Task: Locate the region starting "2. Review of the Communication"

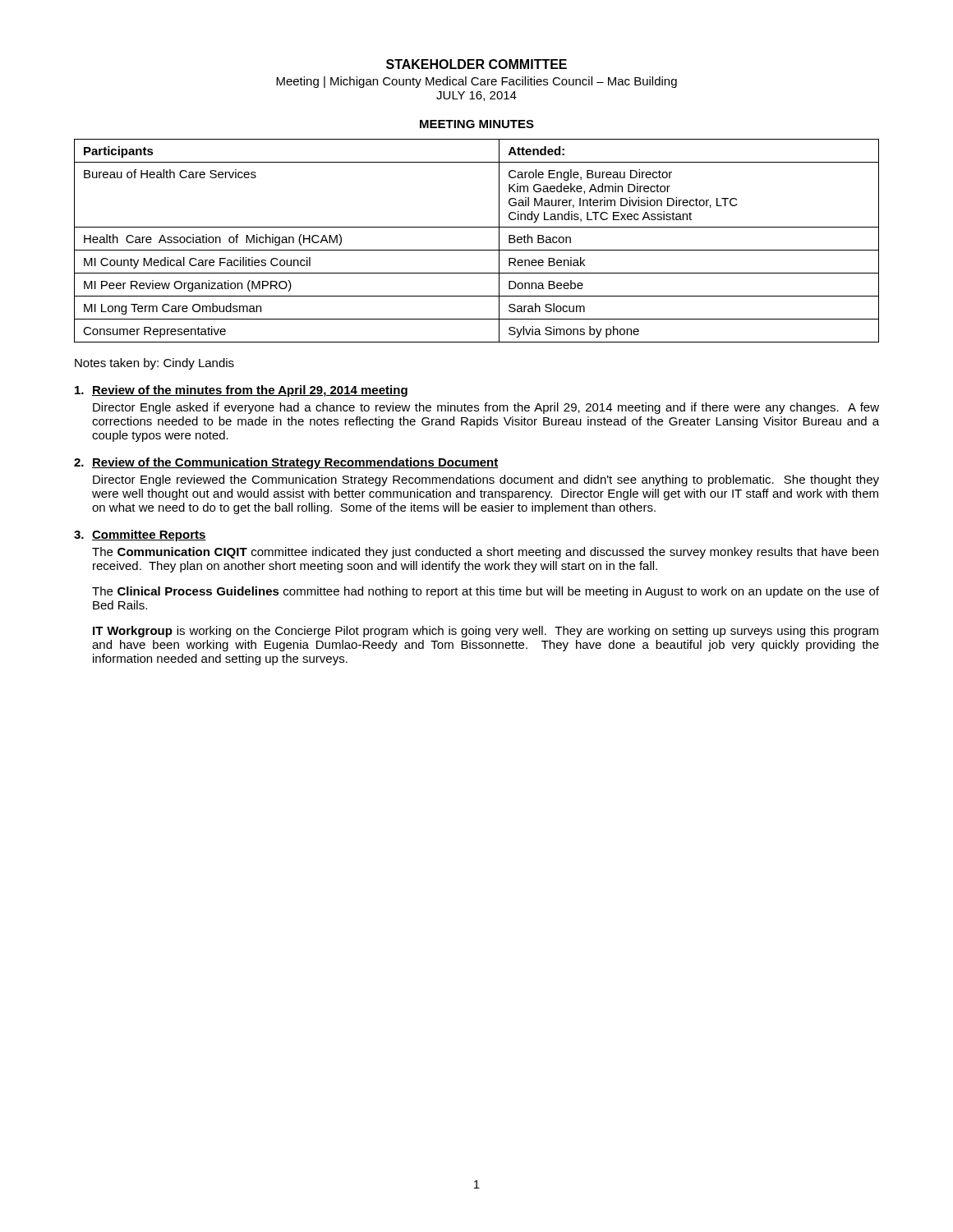Action: tap(476, 485)
